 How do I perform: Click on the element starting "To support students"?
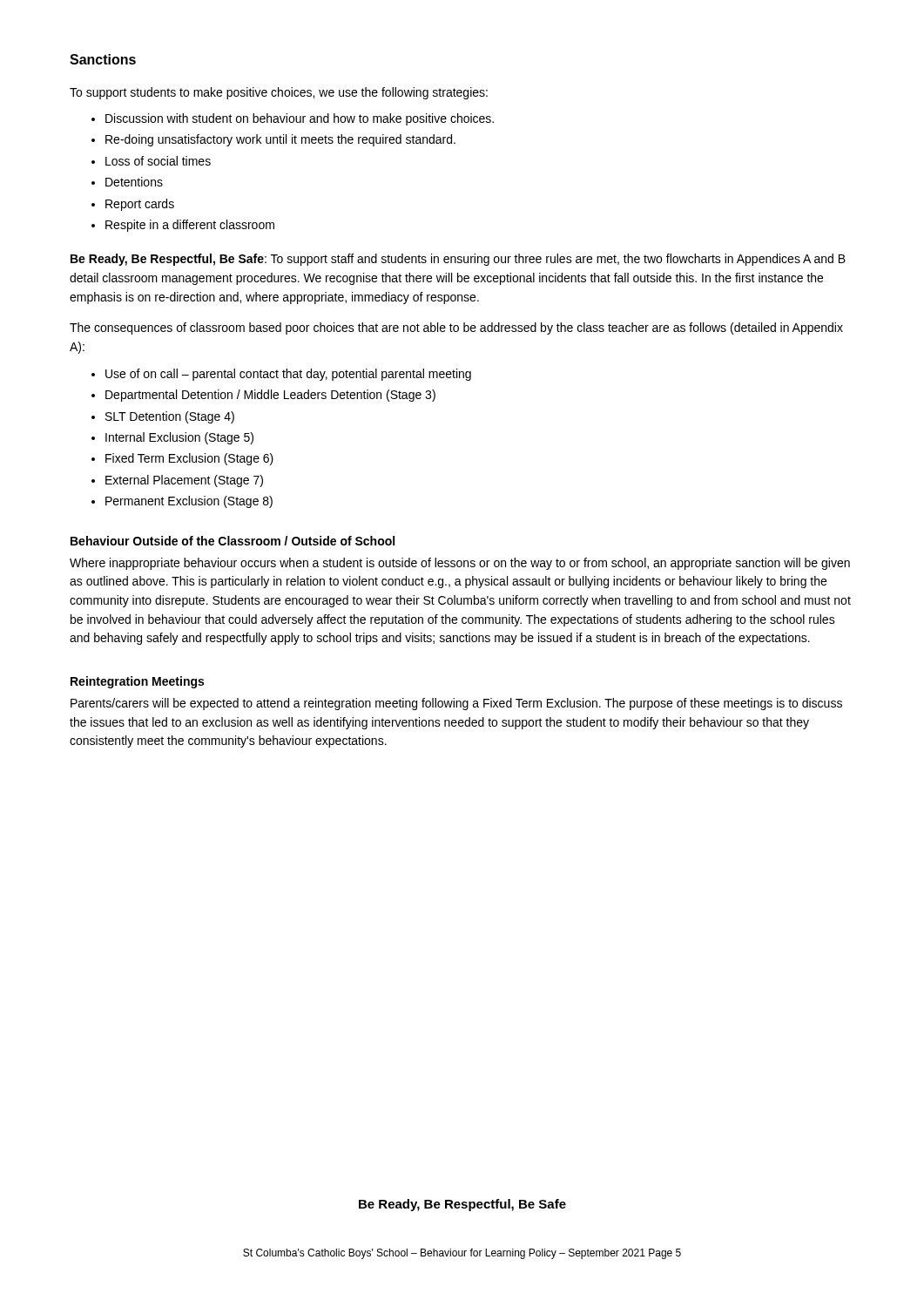(x=462, y=93)
